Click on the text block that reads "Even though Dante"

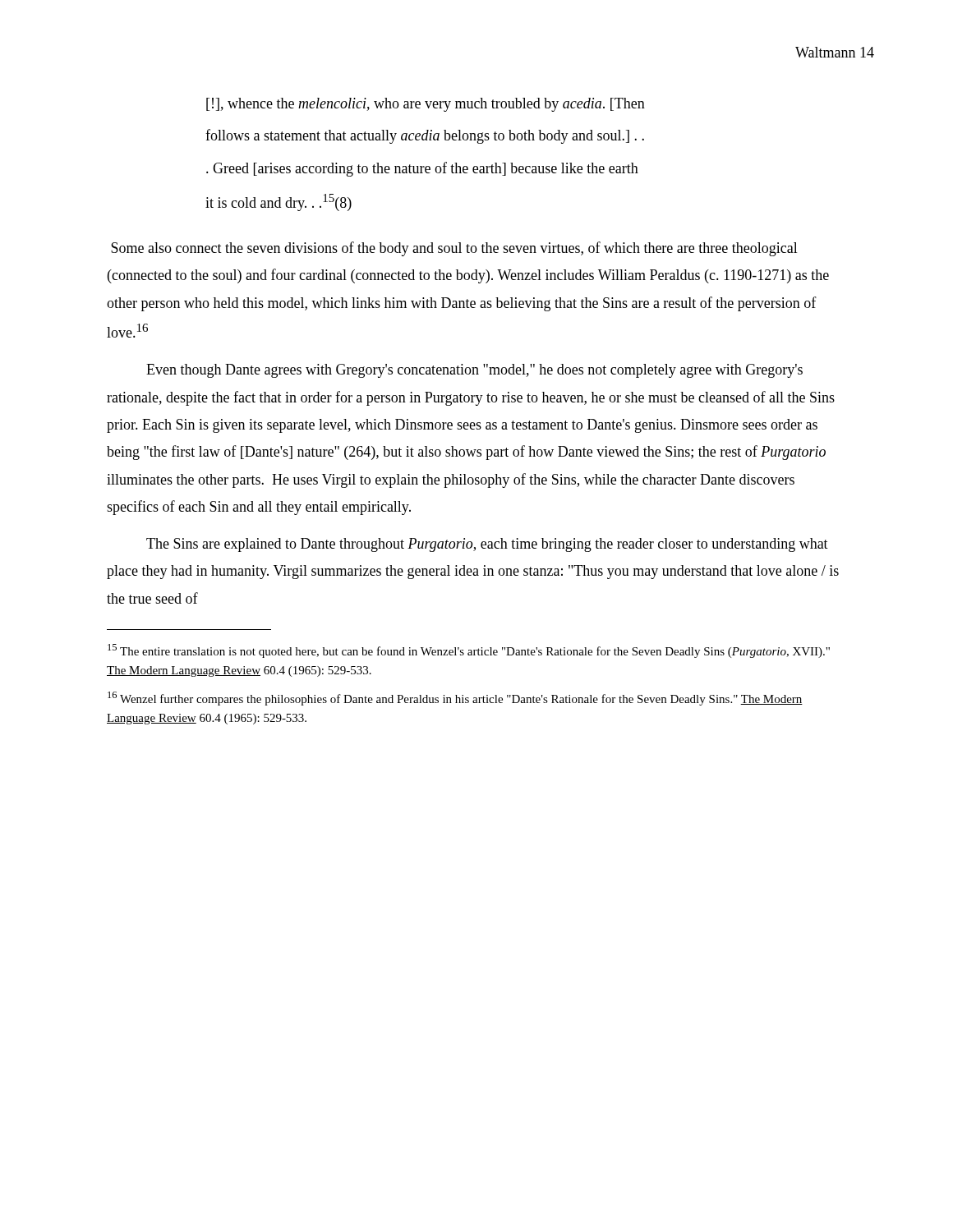476,439
